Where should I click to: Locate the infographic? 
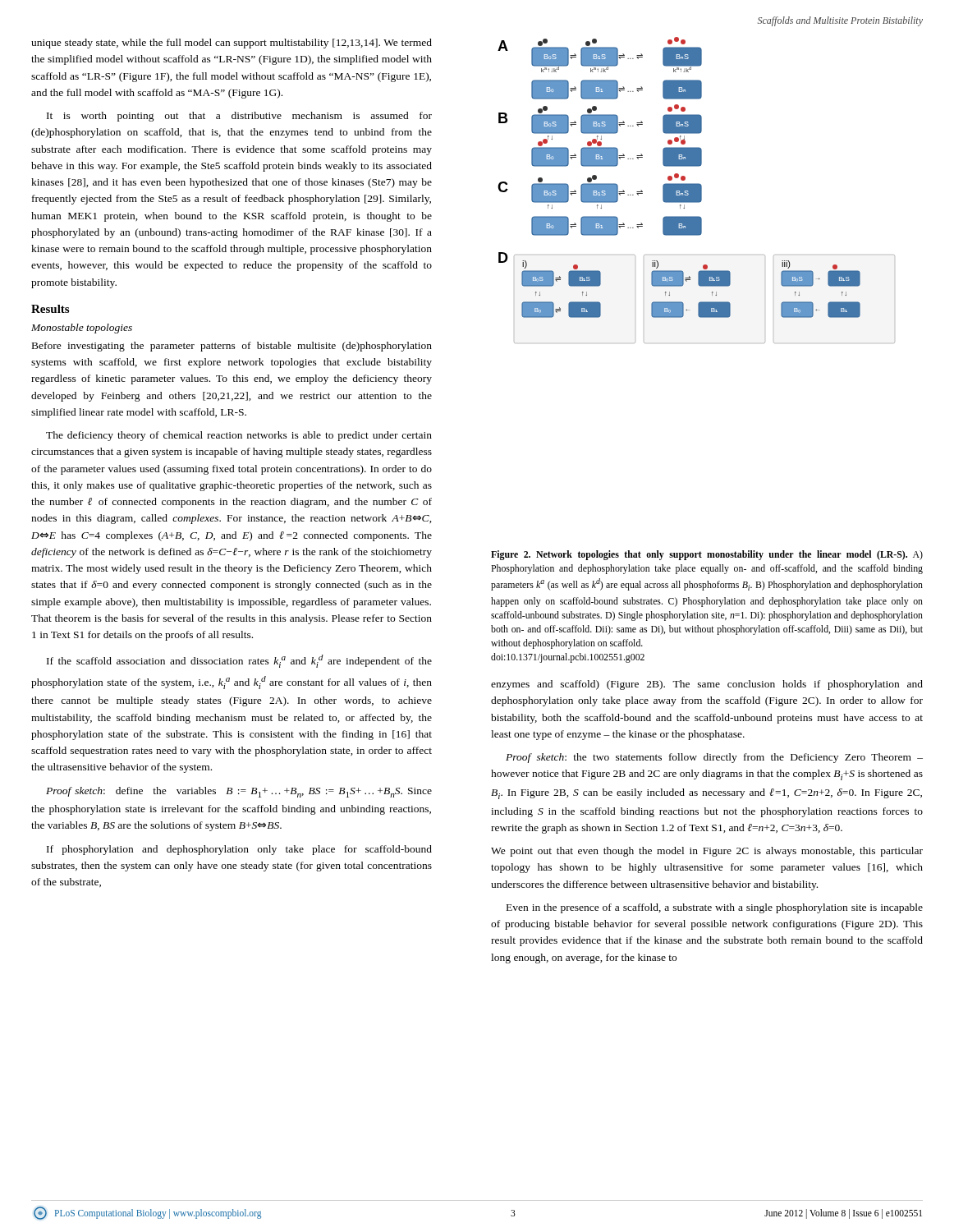pos(706,289)
